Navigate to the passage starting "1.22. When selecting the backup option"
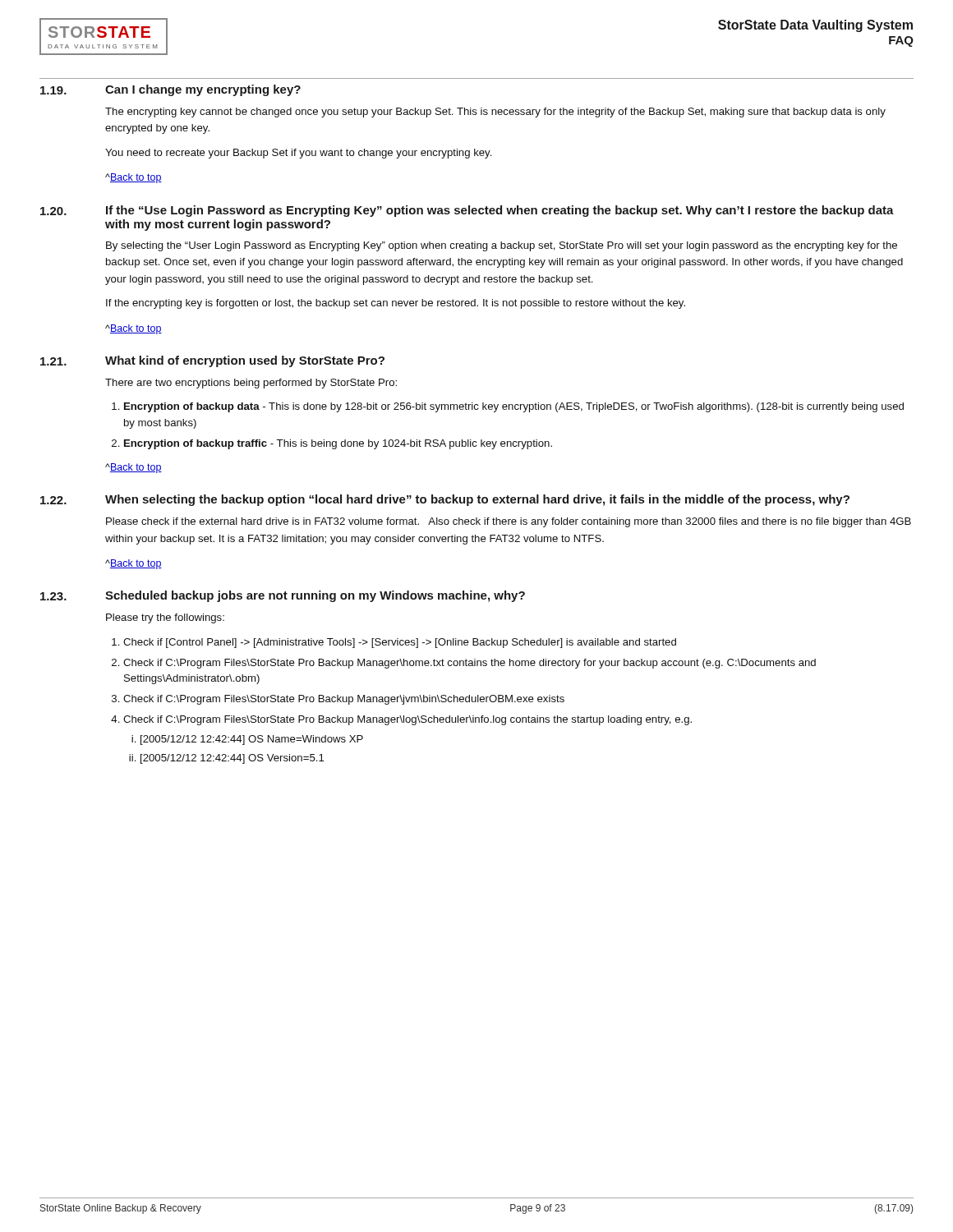 click(x=476, y=499)
